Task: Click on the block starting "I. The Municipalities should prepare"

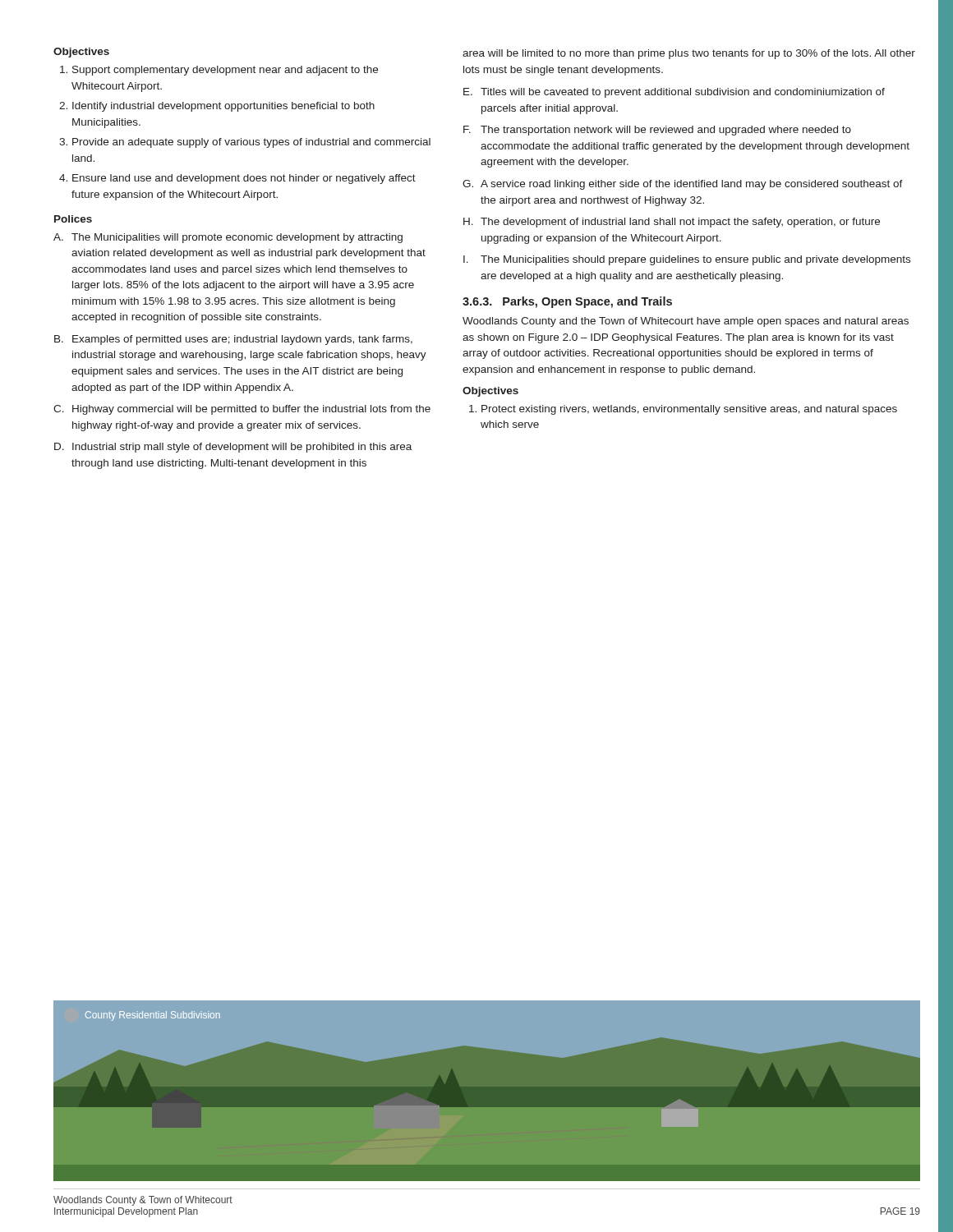Action: click(691, 268)
